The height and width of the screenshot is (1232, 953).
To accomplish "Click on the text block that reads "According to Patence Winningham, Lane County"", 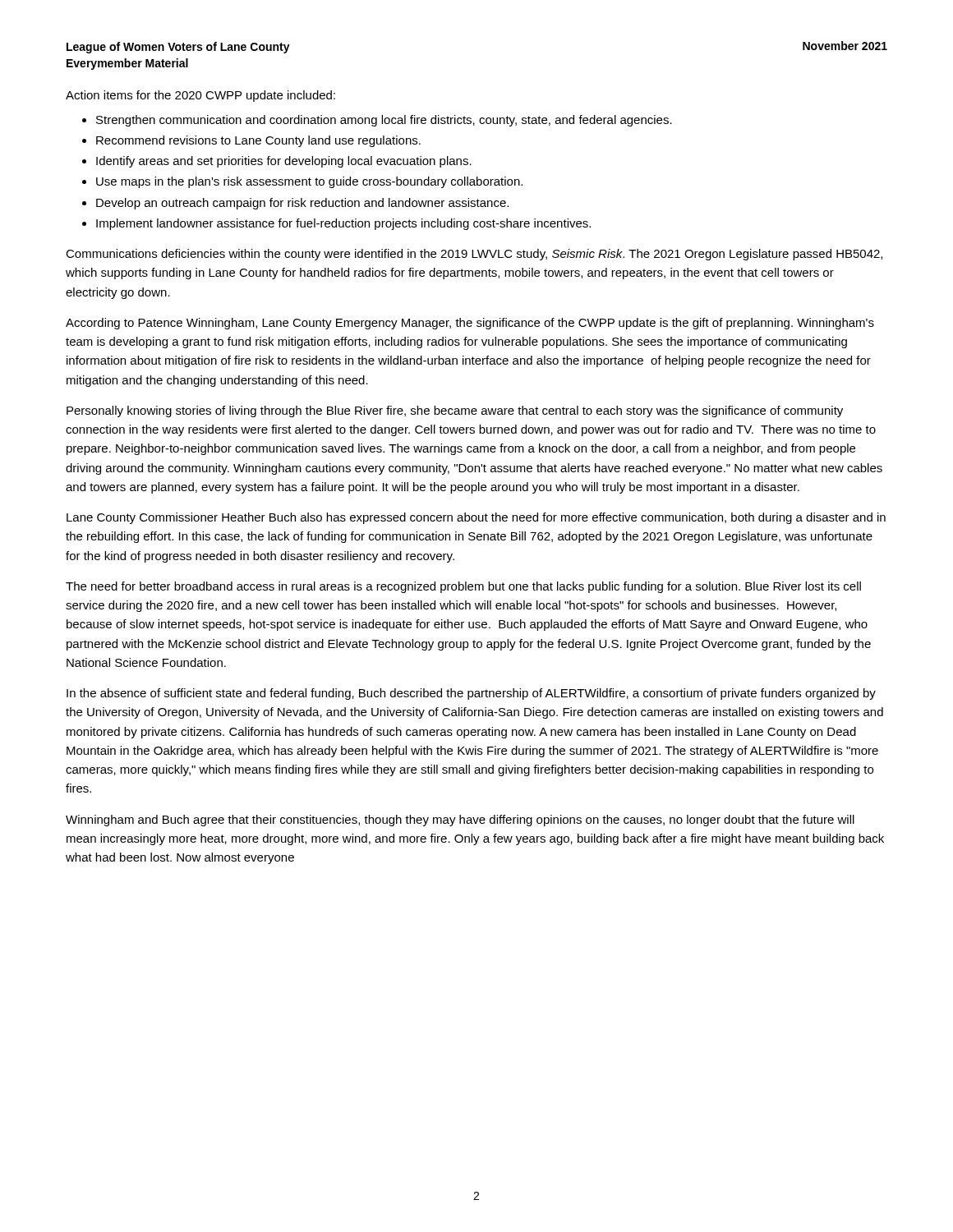I will pyautogui.click(x=470, y=351).
